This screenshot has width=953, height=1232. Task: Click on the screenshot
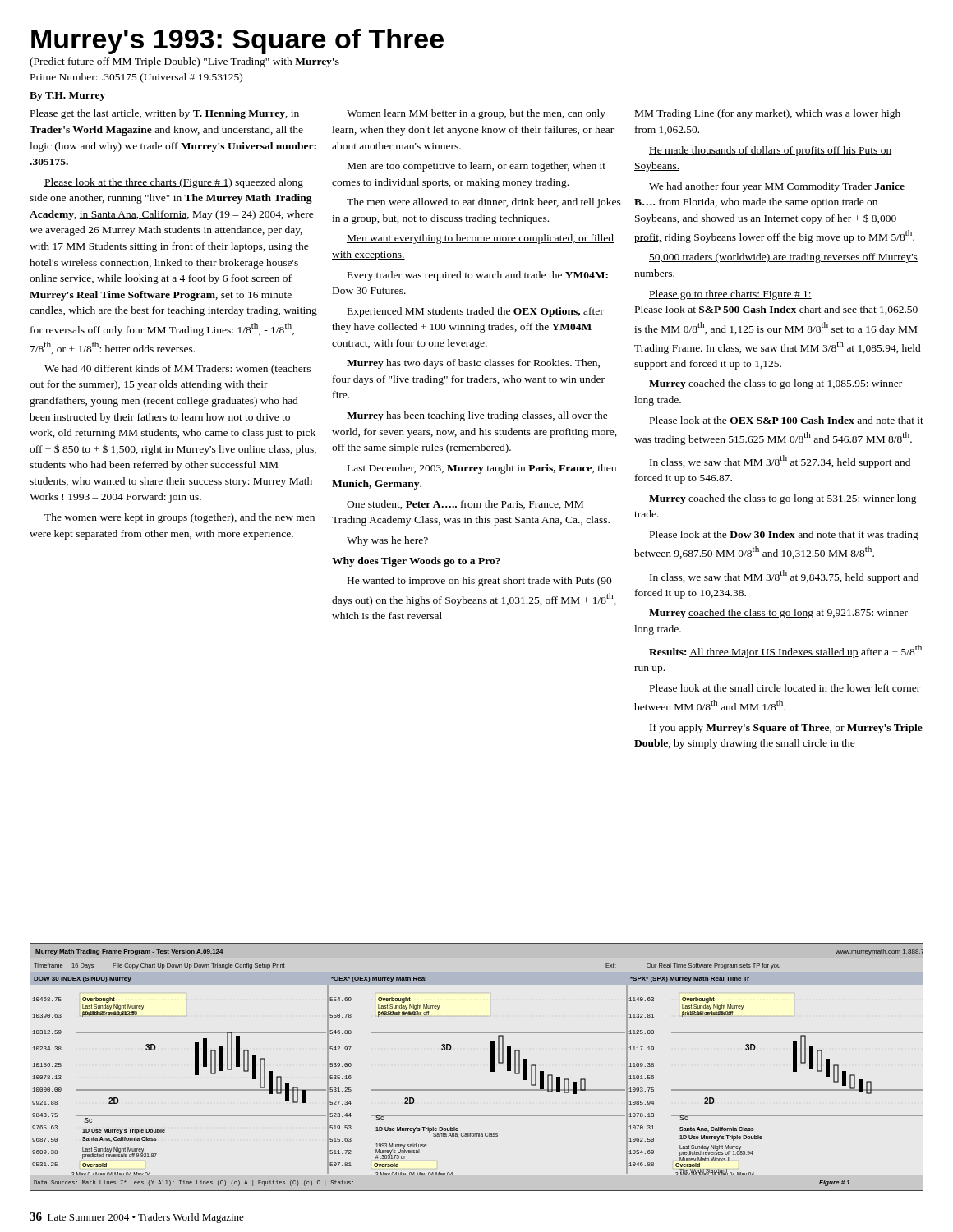coord(476,1067)
